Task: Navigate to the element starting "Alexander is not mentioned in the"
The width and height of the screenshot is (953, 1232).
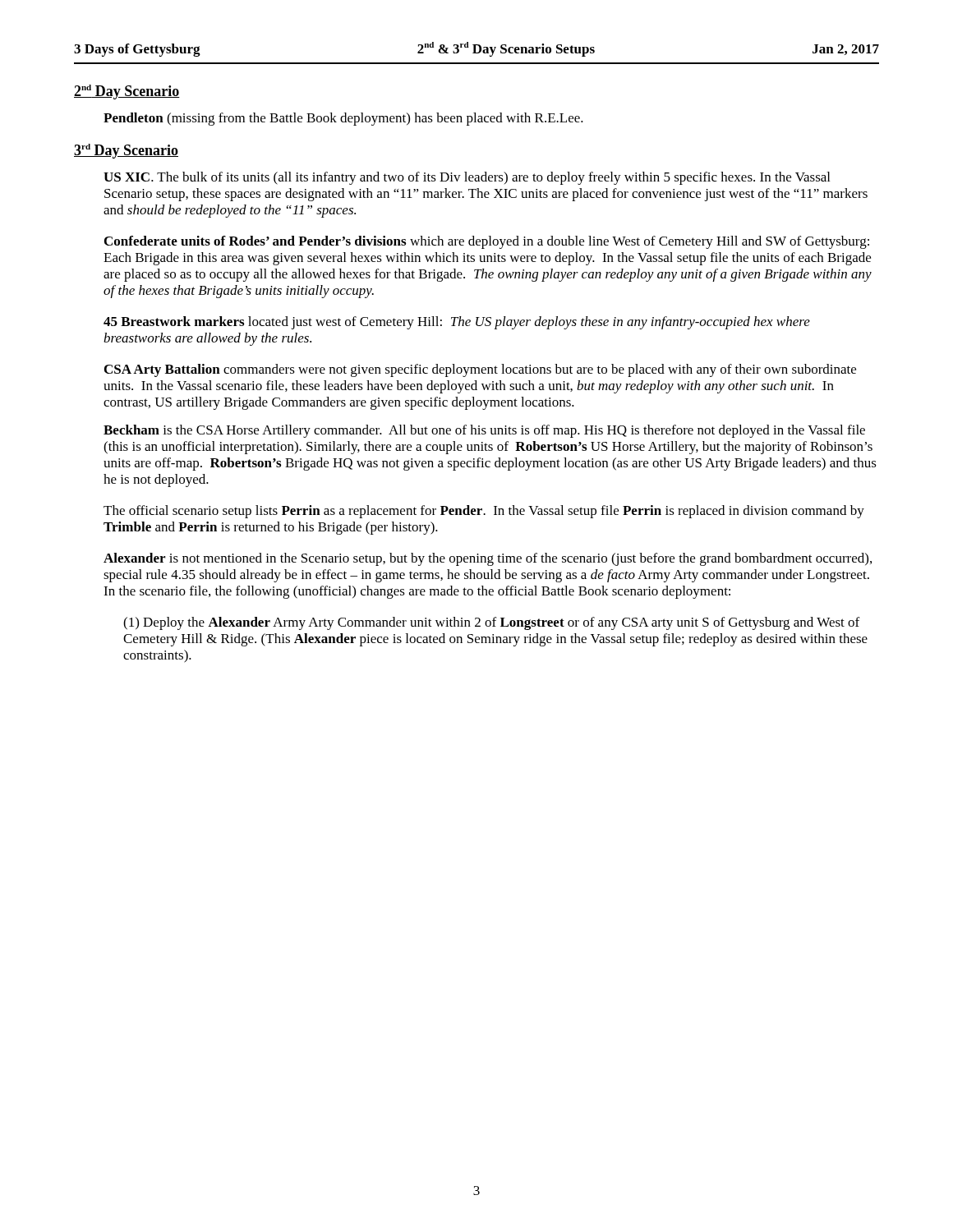Action: 488,574
